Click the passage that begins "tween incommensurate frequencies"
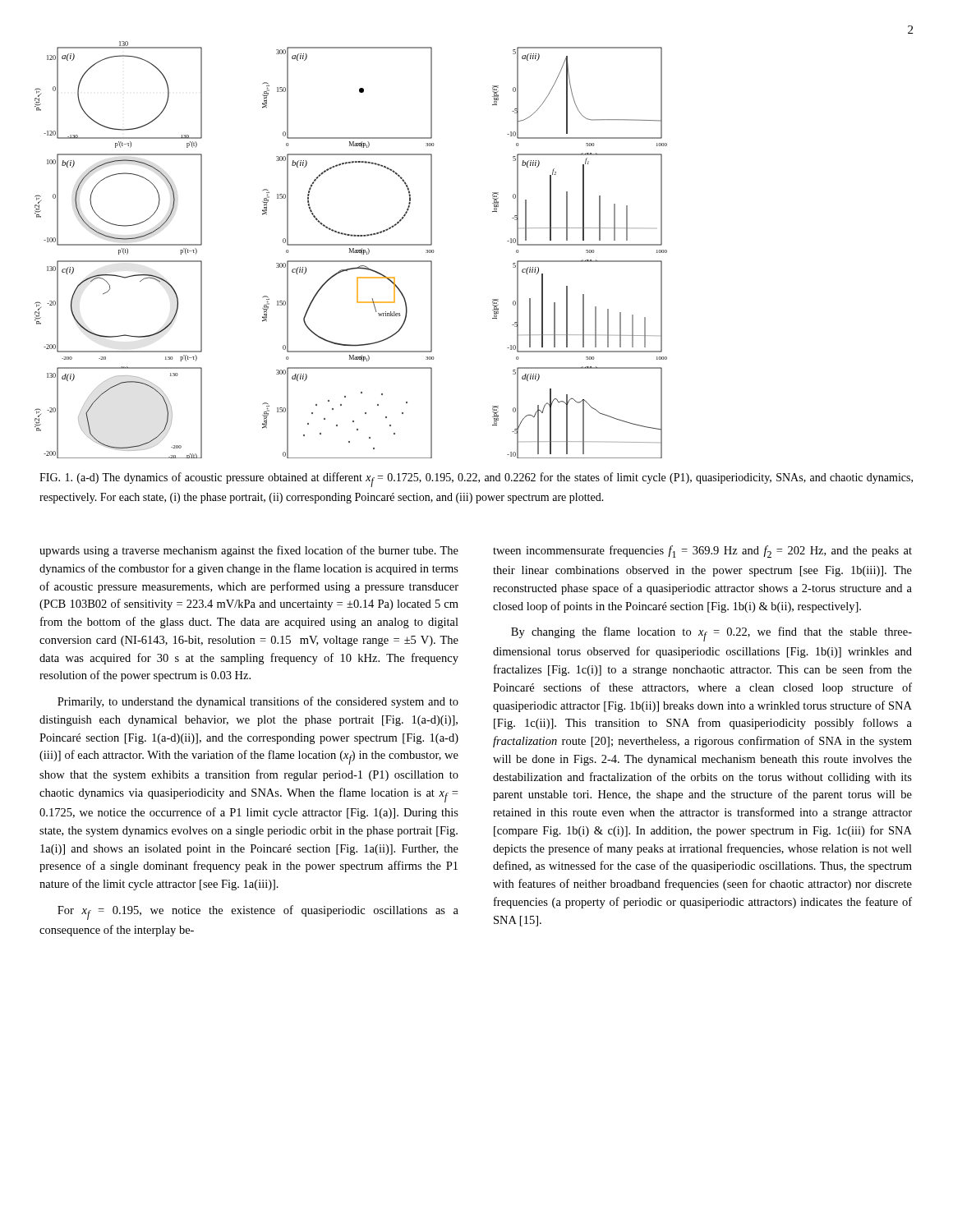The width and height of the screenshot is (953, 1232). (x=702, y=579)
